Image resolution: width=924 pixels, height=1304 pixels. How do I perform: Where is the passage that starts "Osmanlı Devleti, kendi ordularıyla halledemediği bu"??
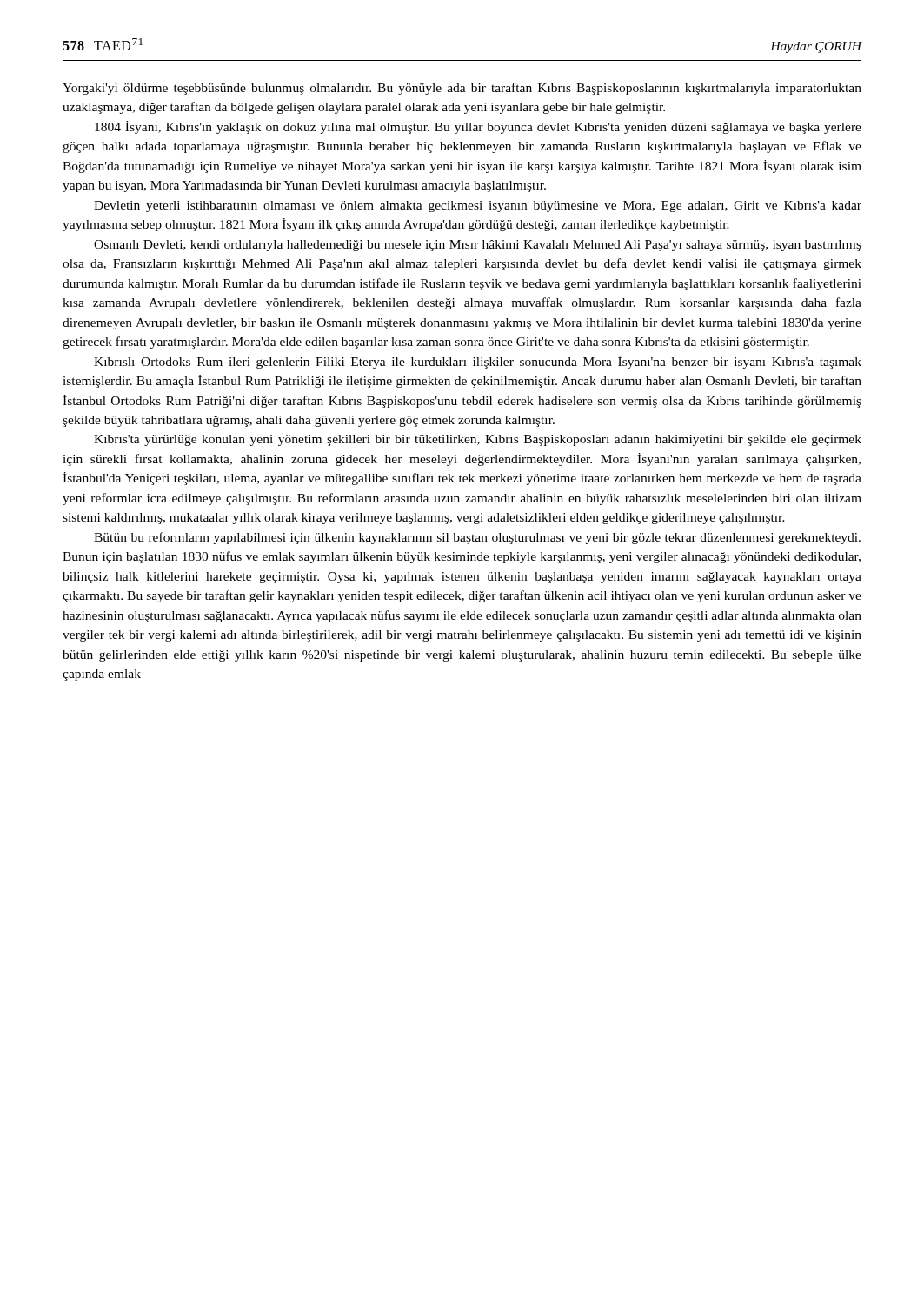coord(462,293)
